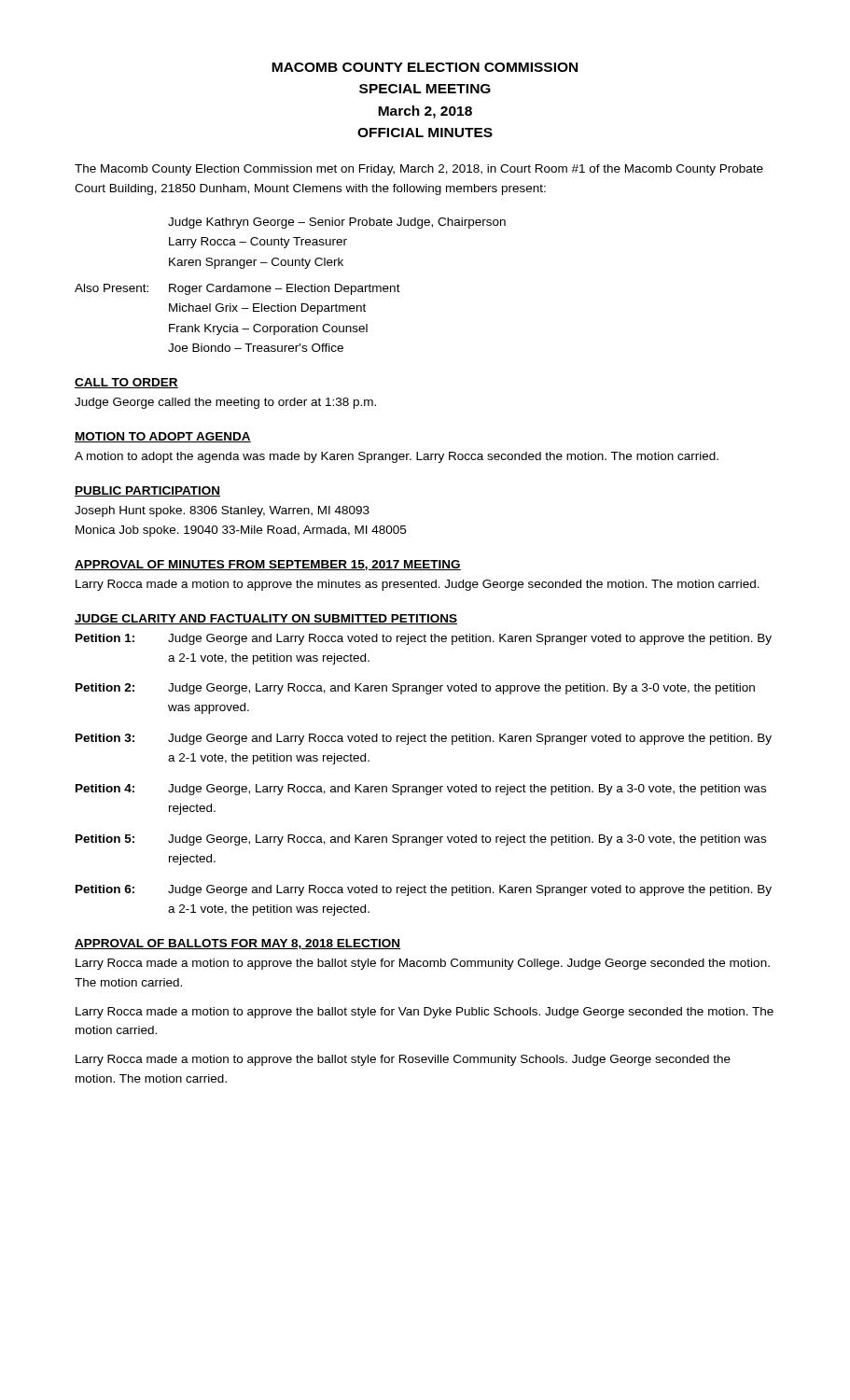Find the section header containing "PUBLIC PARTICIPATION"

[x=147, y=490]
